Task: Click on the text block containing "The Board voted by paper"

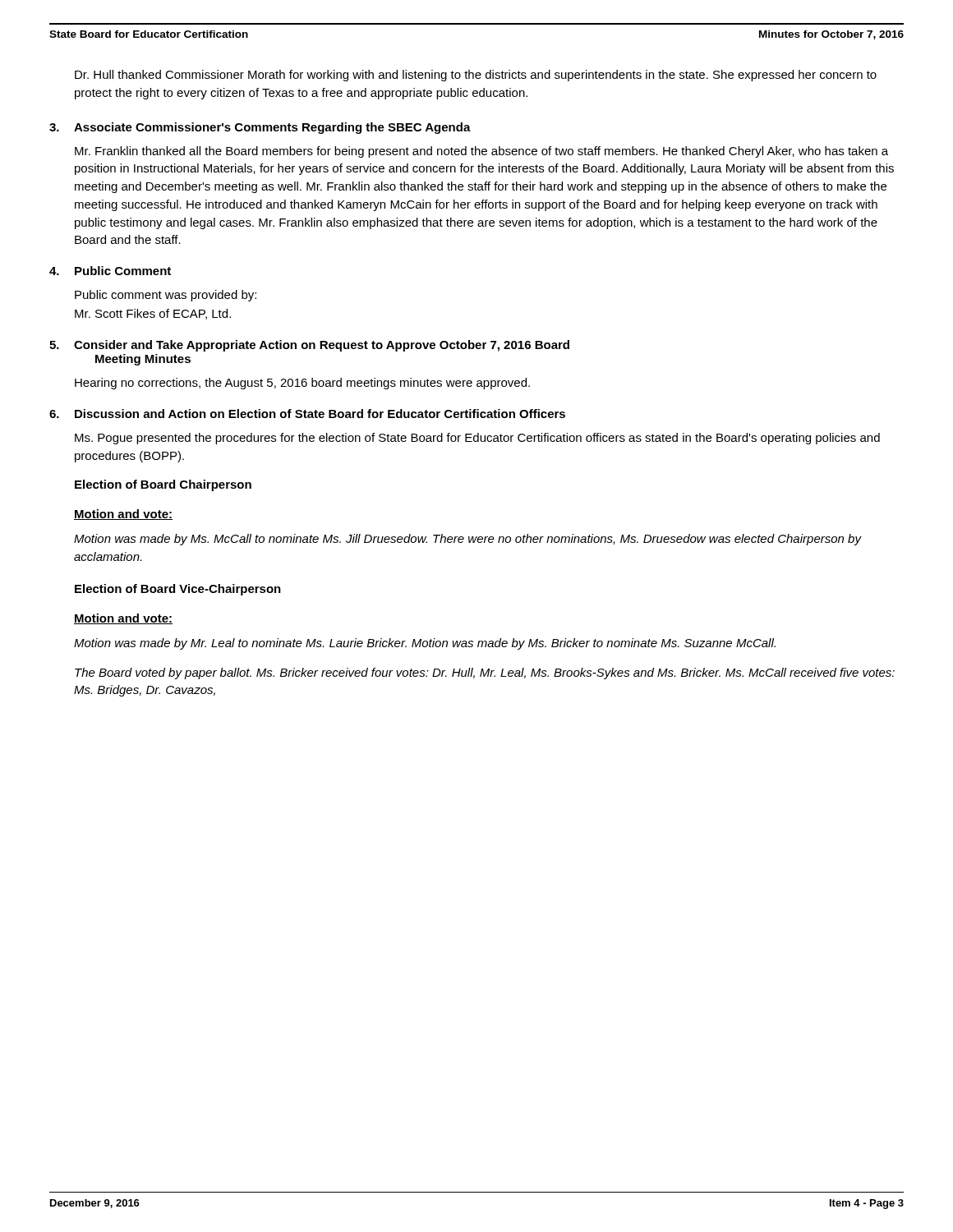Action: point(485,681)
